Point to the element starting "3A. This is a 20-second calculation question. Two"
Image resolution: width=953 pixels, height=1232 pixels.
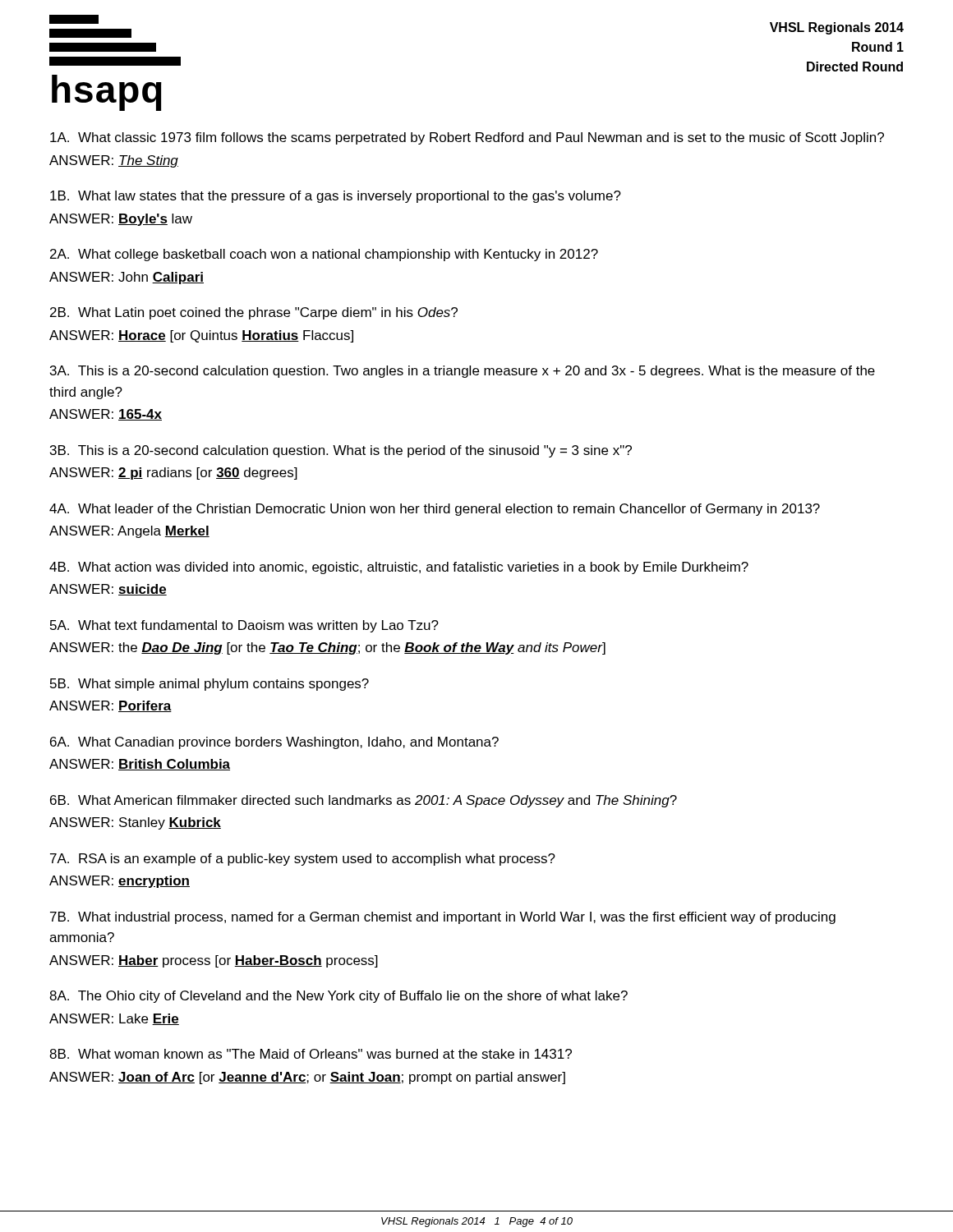tap(463, 372)
